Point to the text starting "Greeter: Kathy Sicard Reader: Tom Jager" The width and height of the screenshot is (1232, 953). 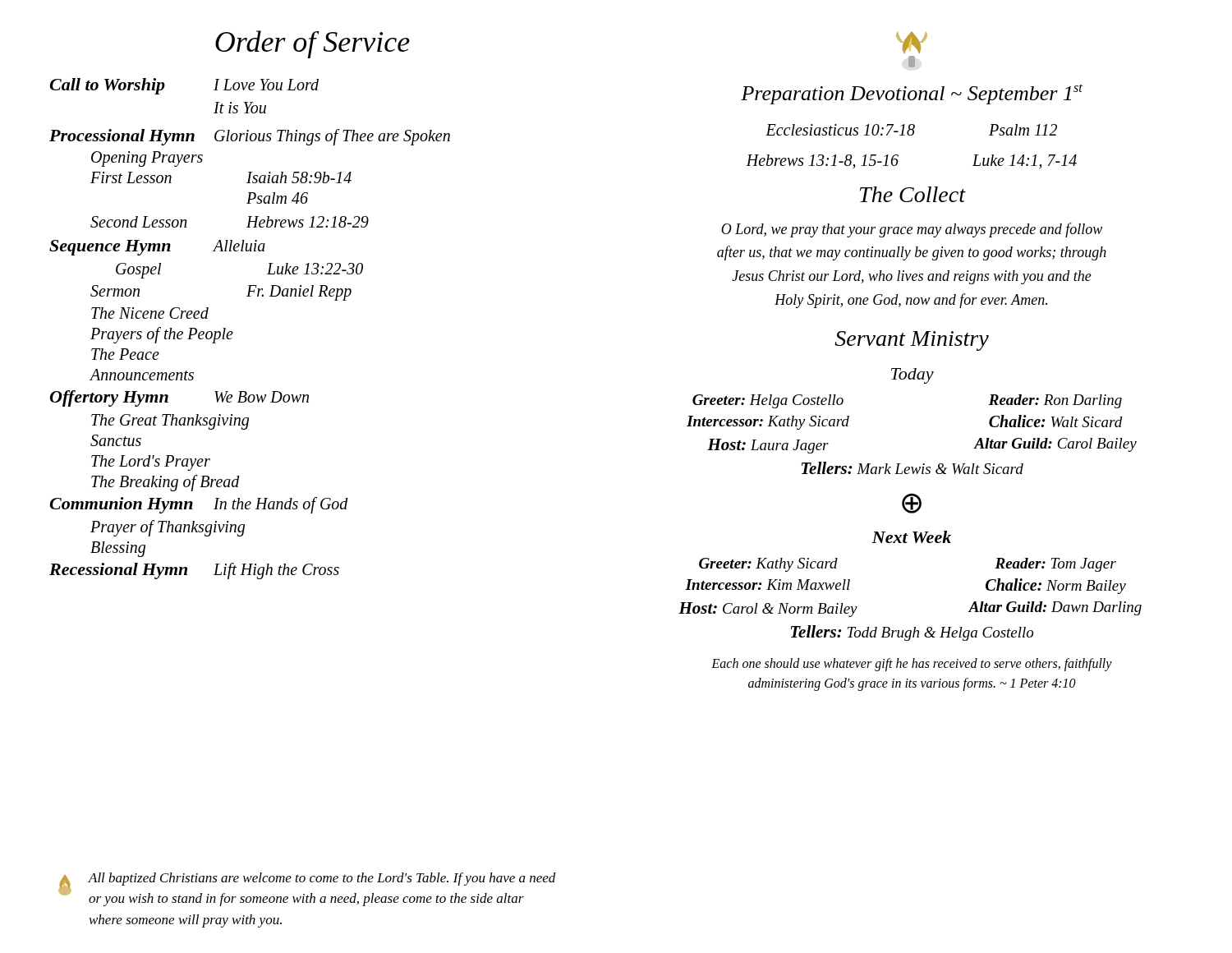(763, 565)
